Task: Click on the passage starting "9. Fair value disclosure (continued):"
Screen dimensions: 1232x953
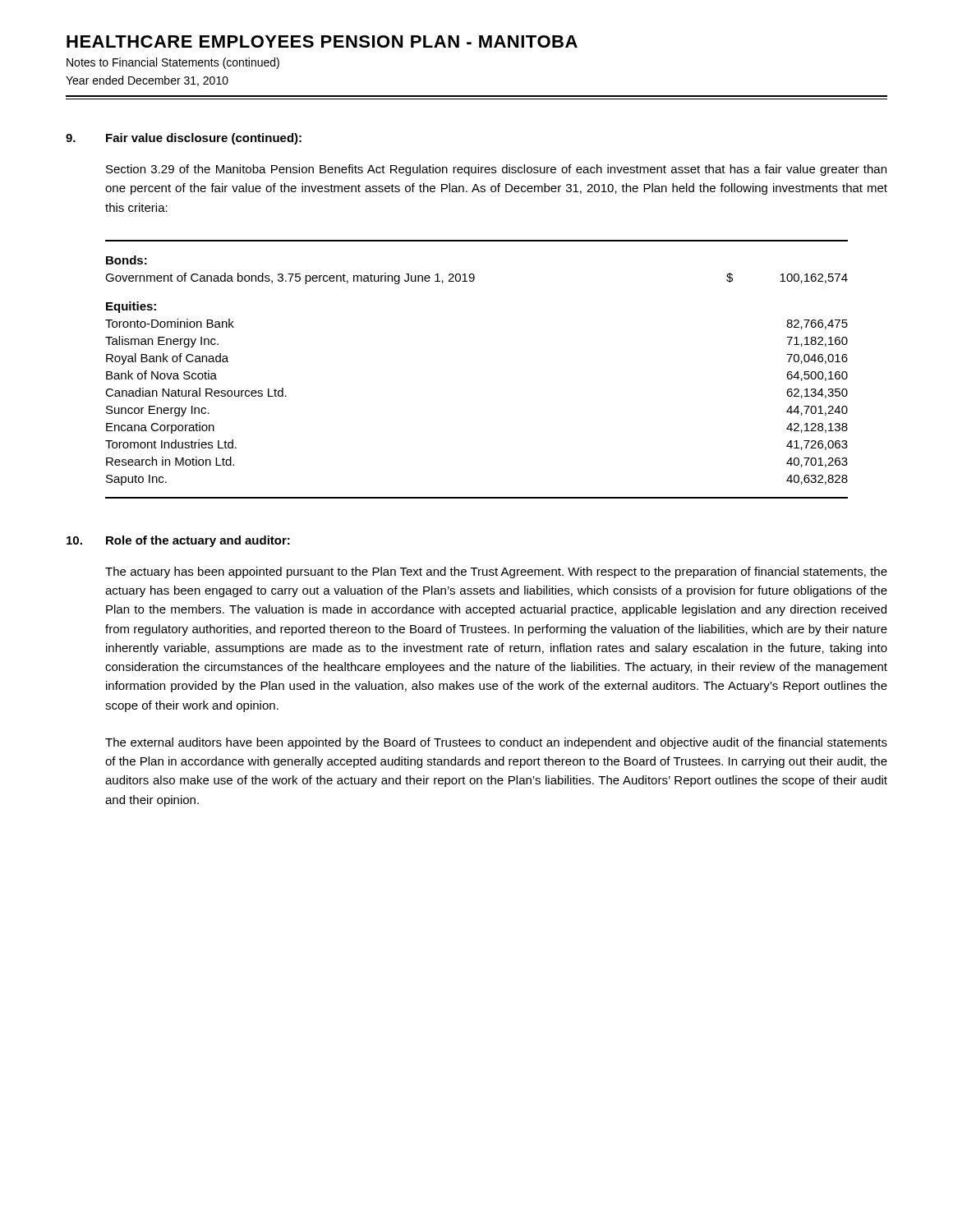Action: click(184, 138)
